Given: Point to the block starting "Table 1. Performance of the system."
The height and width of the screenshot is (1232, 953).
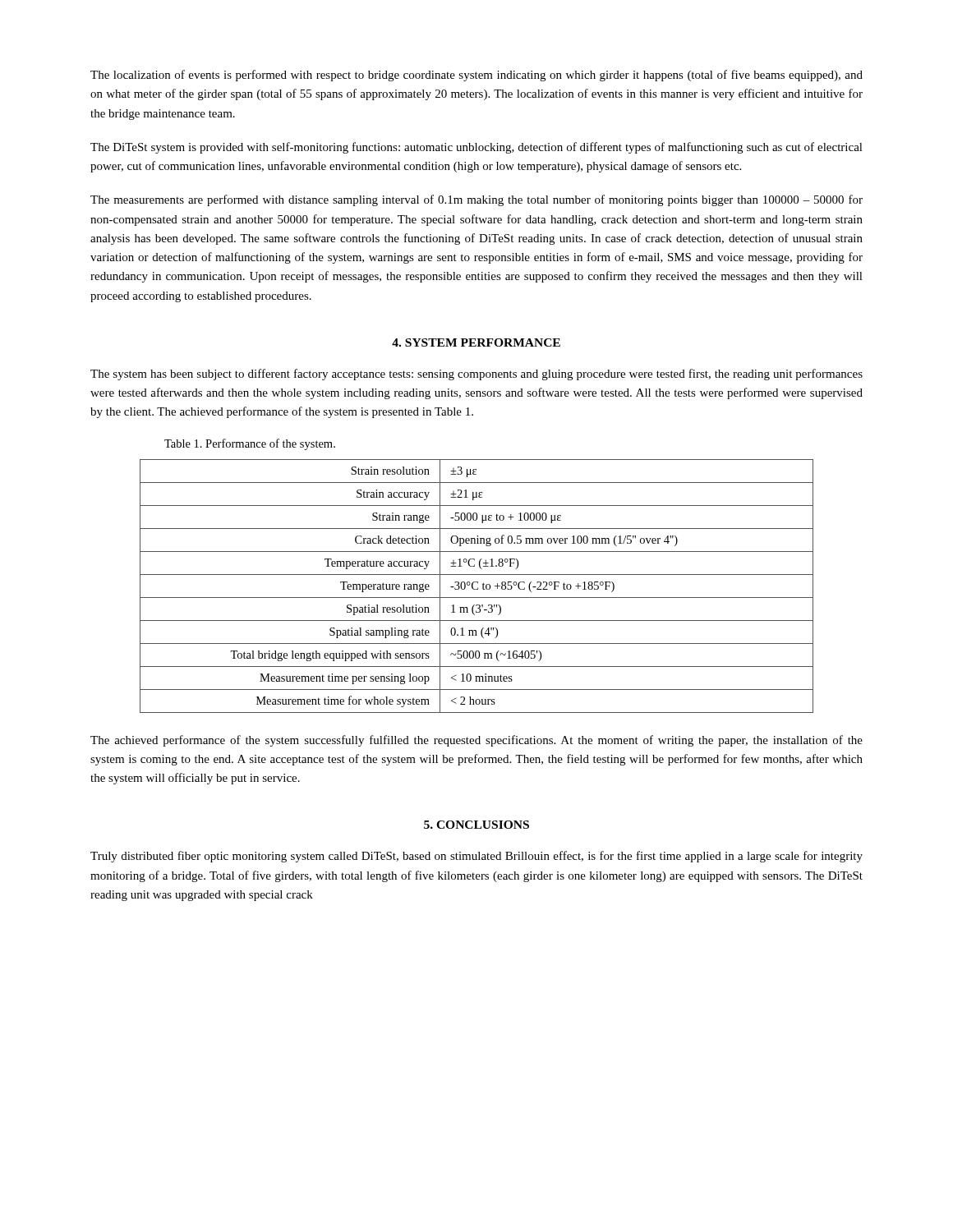Looking at the screenshot, I should pos(250,443).
